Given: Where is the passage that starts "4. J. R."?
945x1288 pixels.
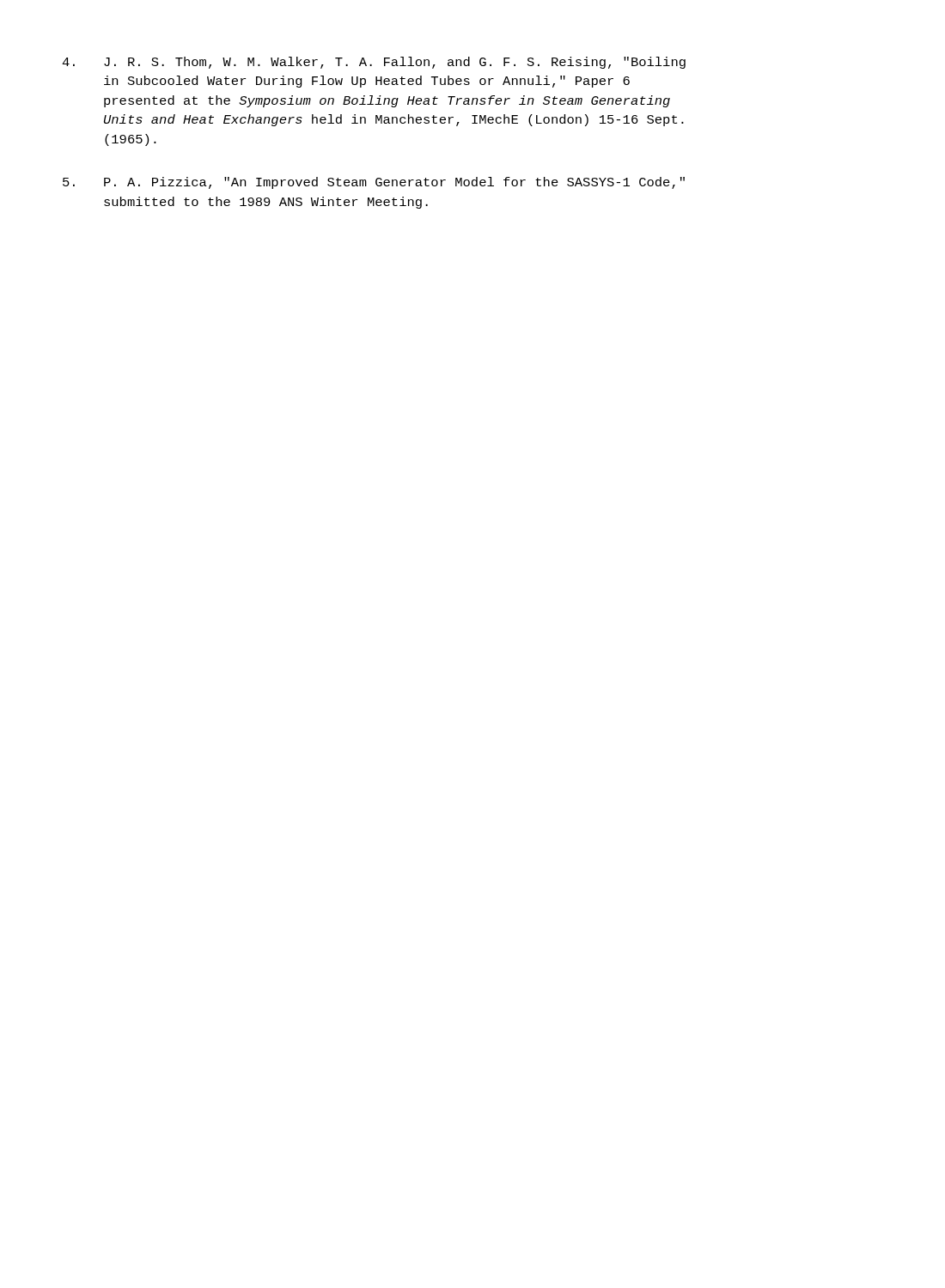Looking at the screenshot, I should 374,101.
